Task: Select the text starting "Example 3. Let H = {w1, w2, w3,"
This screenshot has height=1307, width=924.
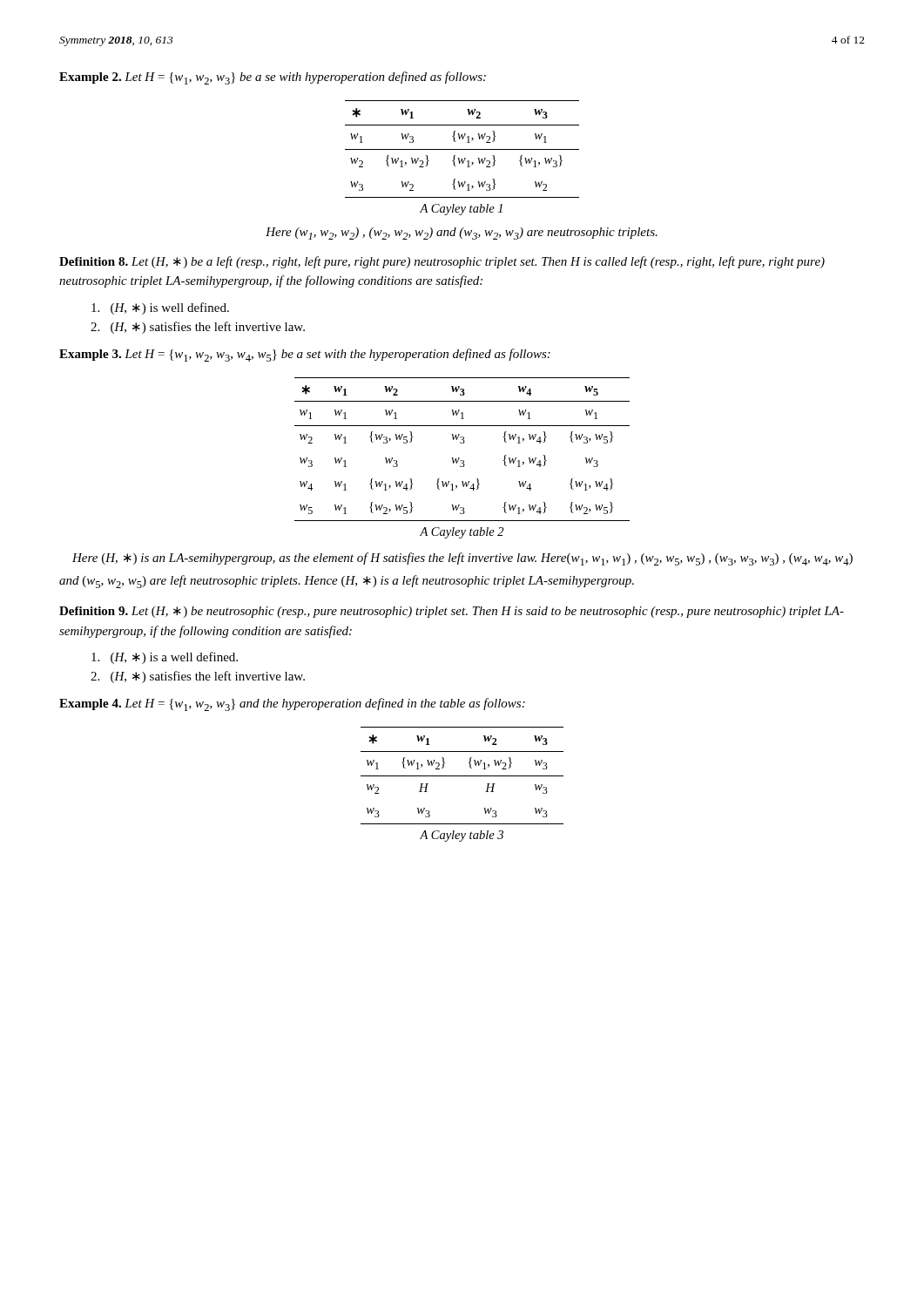Action: 305,355
